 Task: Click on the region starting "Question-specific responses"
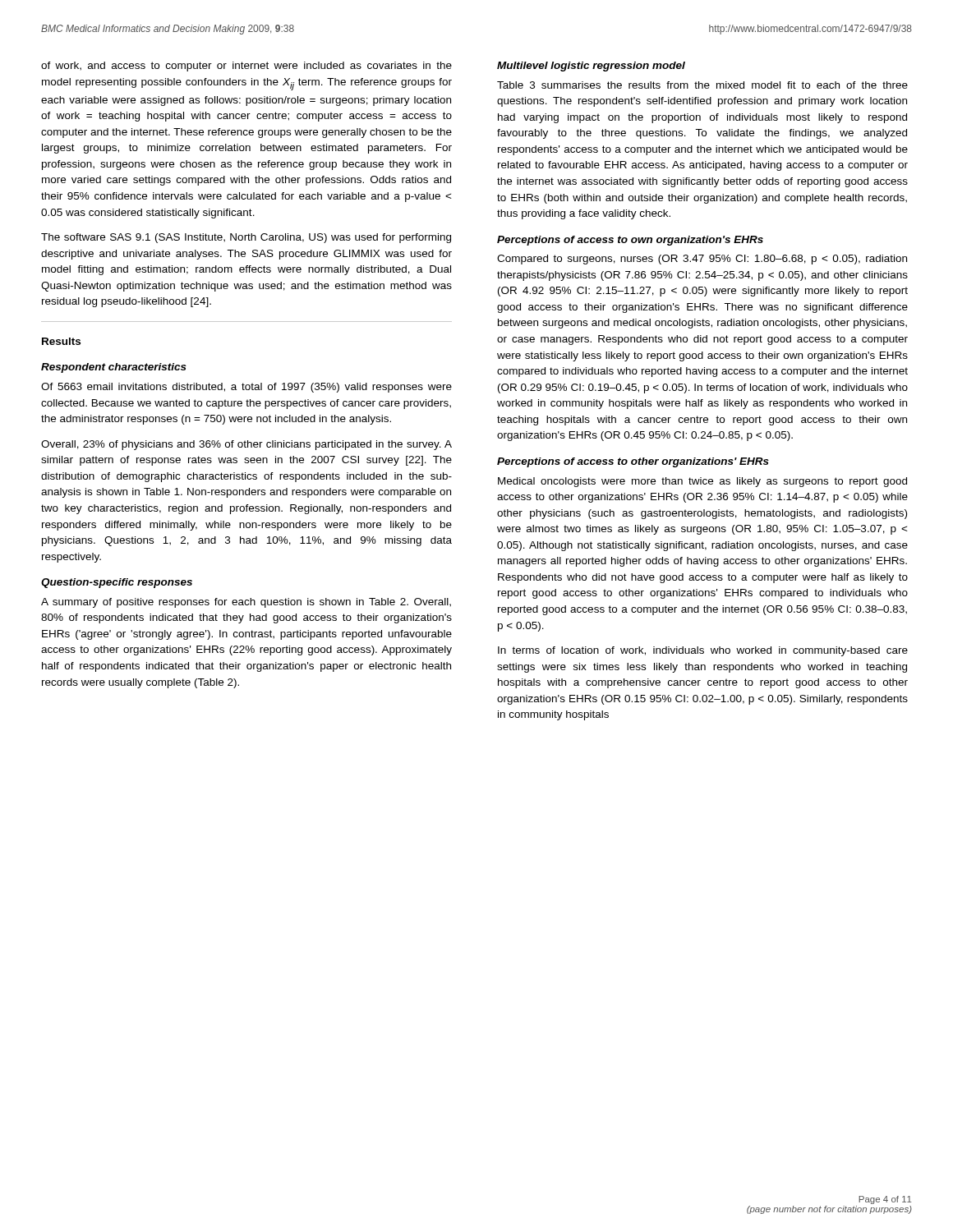tap(117, 583)
